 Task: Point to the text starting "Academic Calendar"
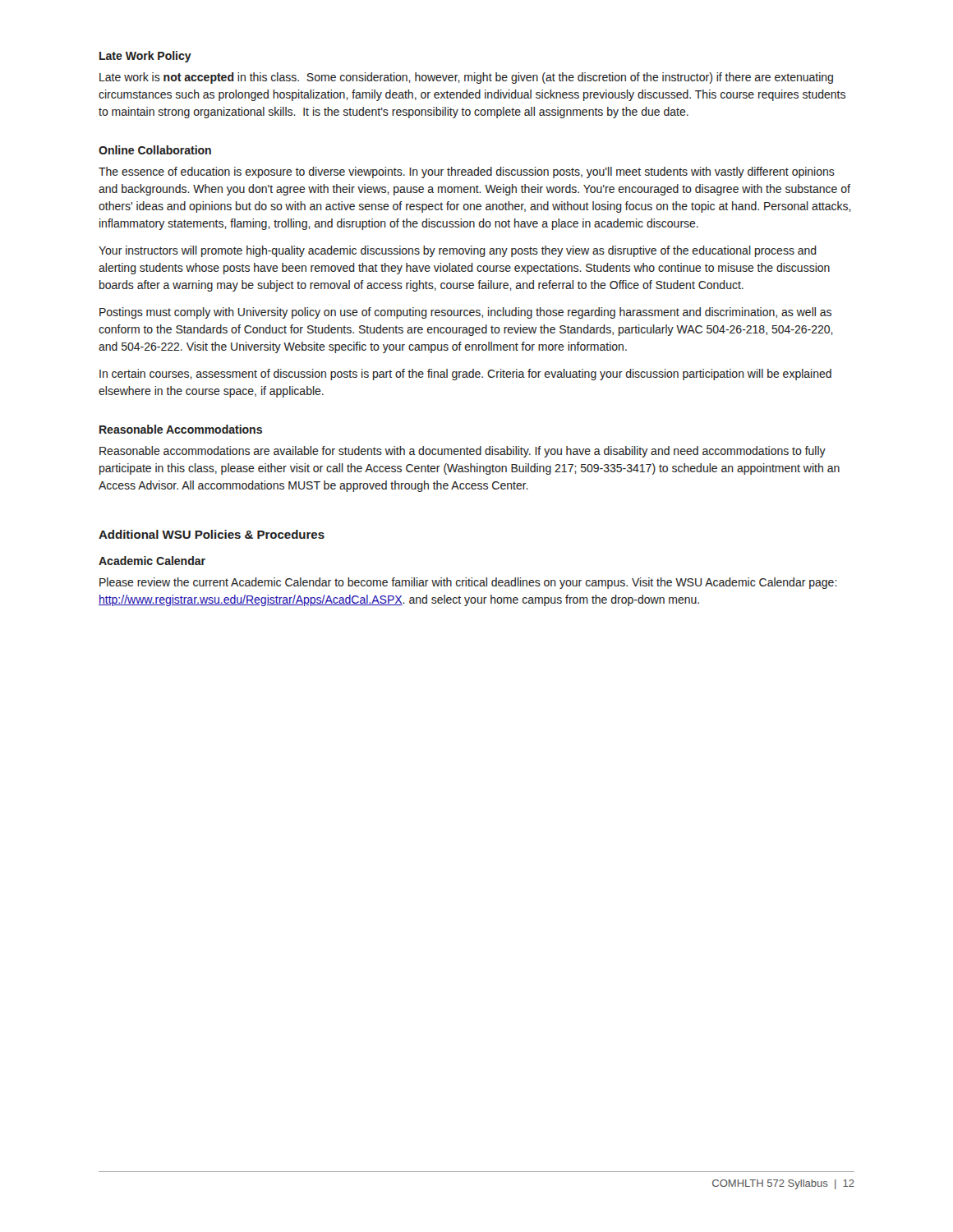pyautogui.click(x=152, y=561)
